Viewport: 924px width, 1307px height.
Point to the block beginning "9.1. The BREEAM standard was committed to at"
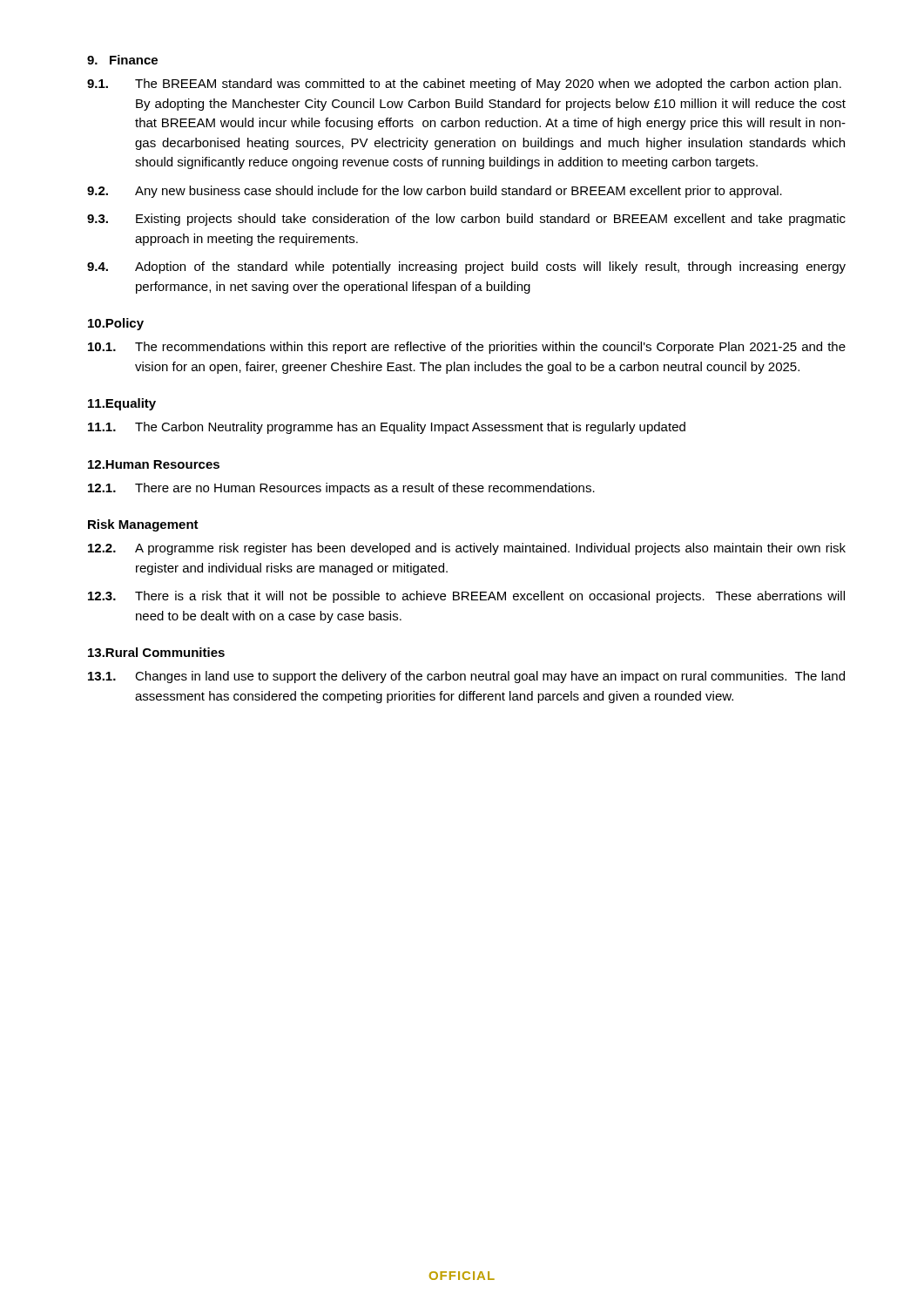point(466,123)
